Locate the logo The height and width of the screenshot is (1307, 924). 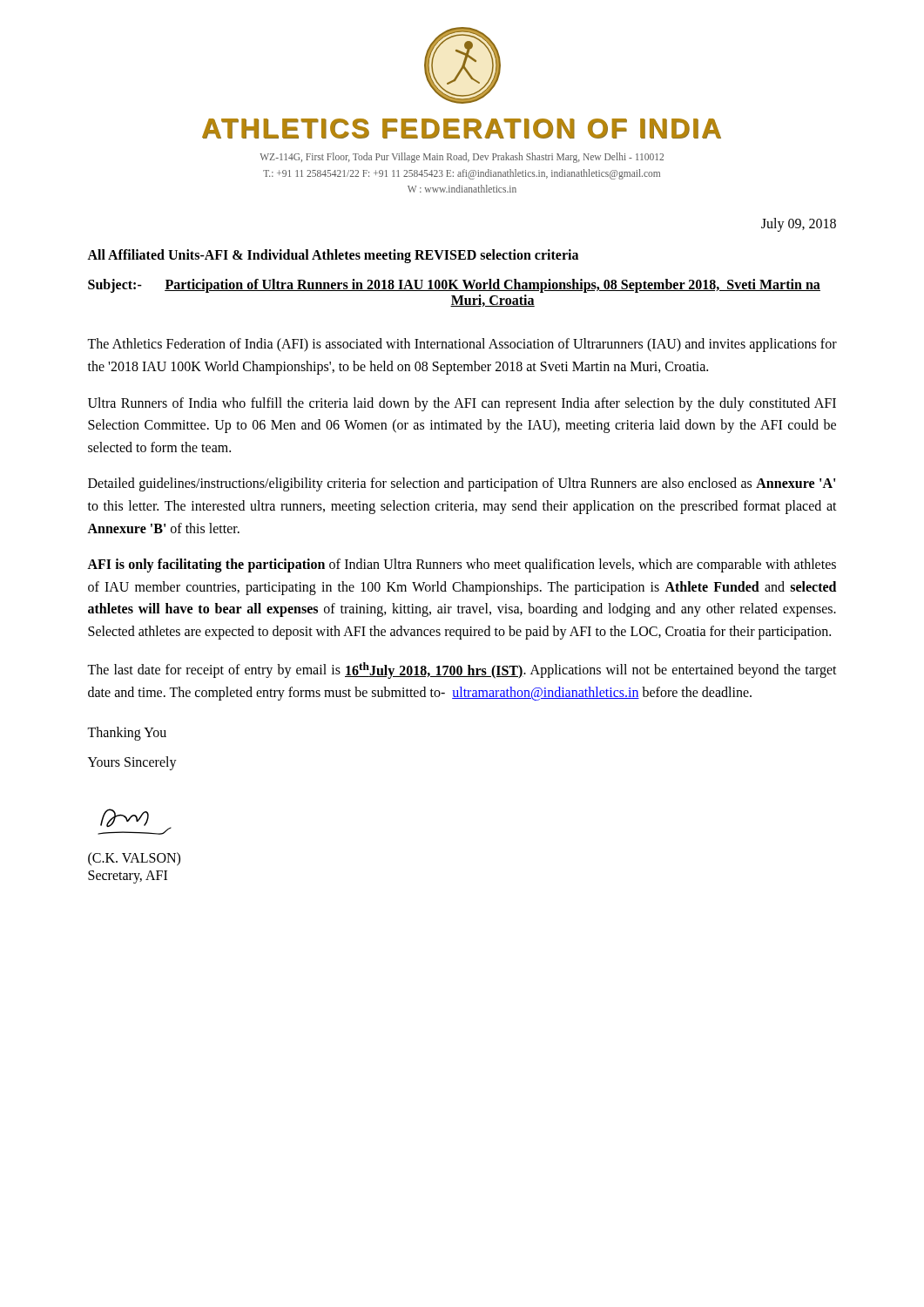coord(462,67)
